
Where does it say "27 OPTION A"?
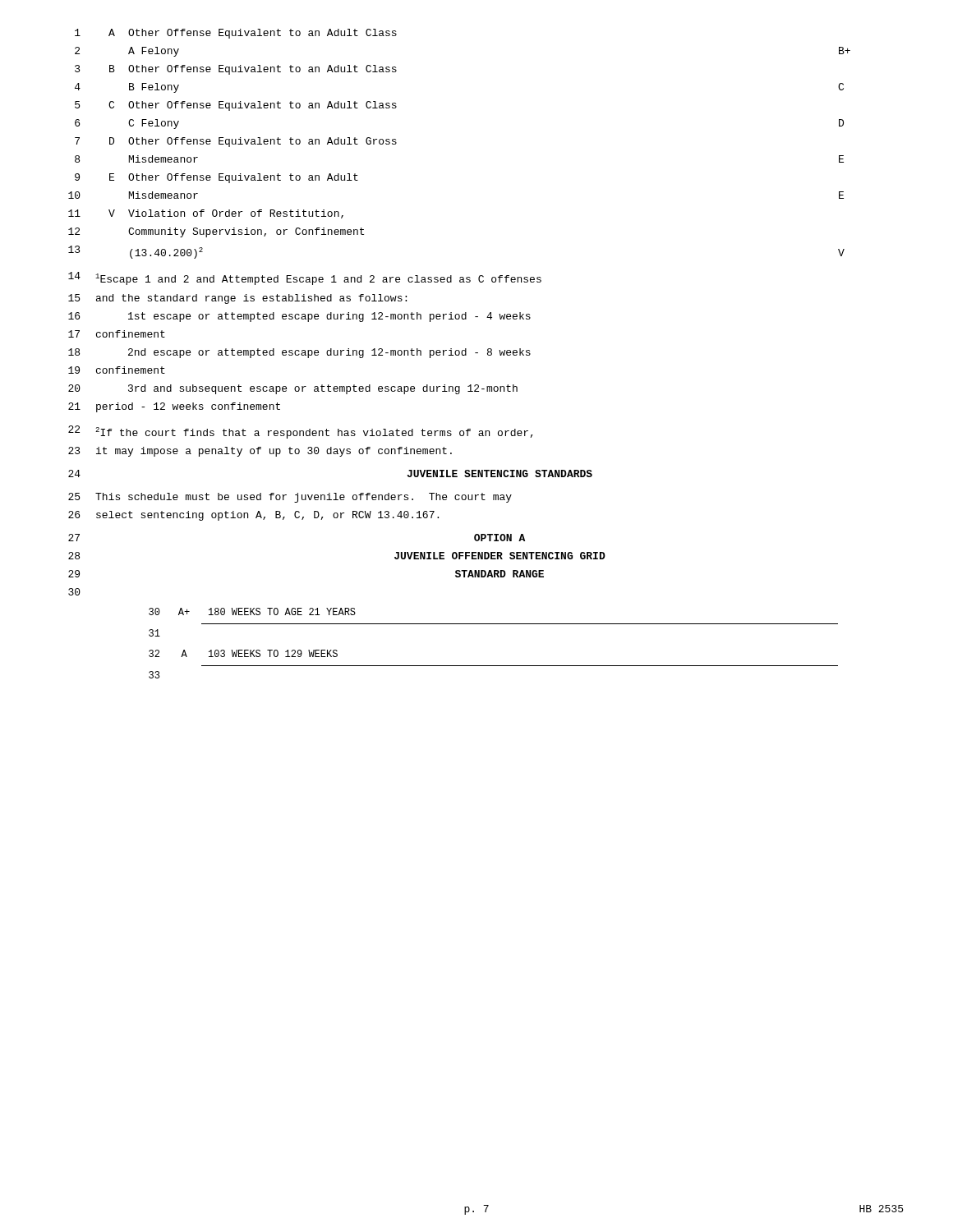(x=476, y=539)
